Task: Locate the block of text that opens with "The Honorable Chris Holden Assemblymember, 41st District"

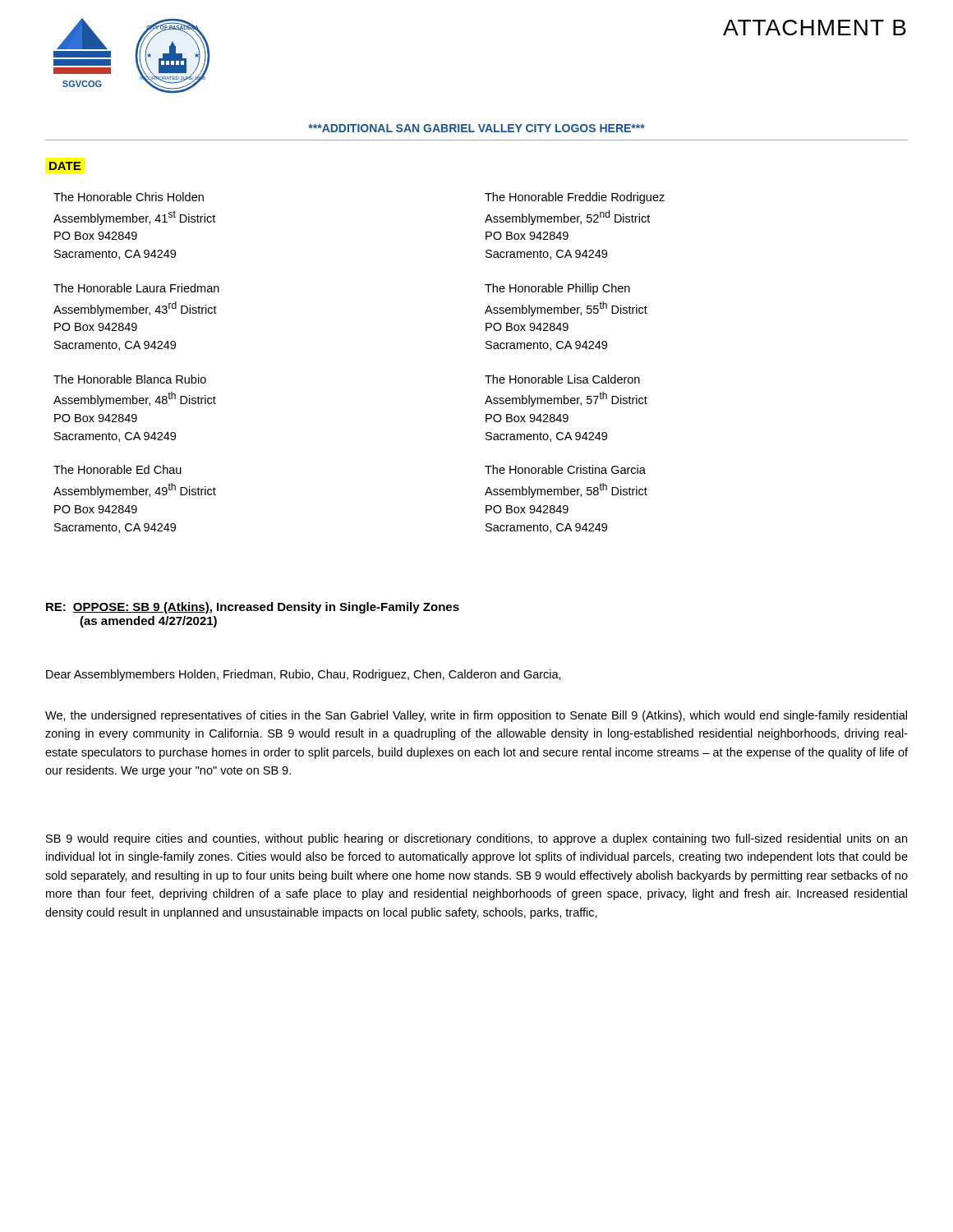Action: pyautogui.click(x=134, y=226)
